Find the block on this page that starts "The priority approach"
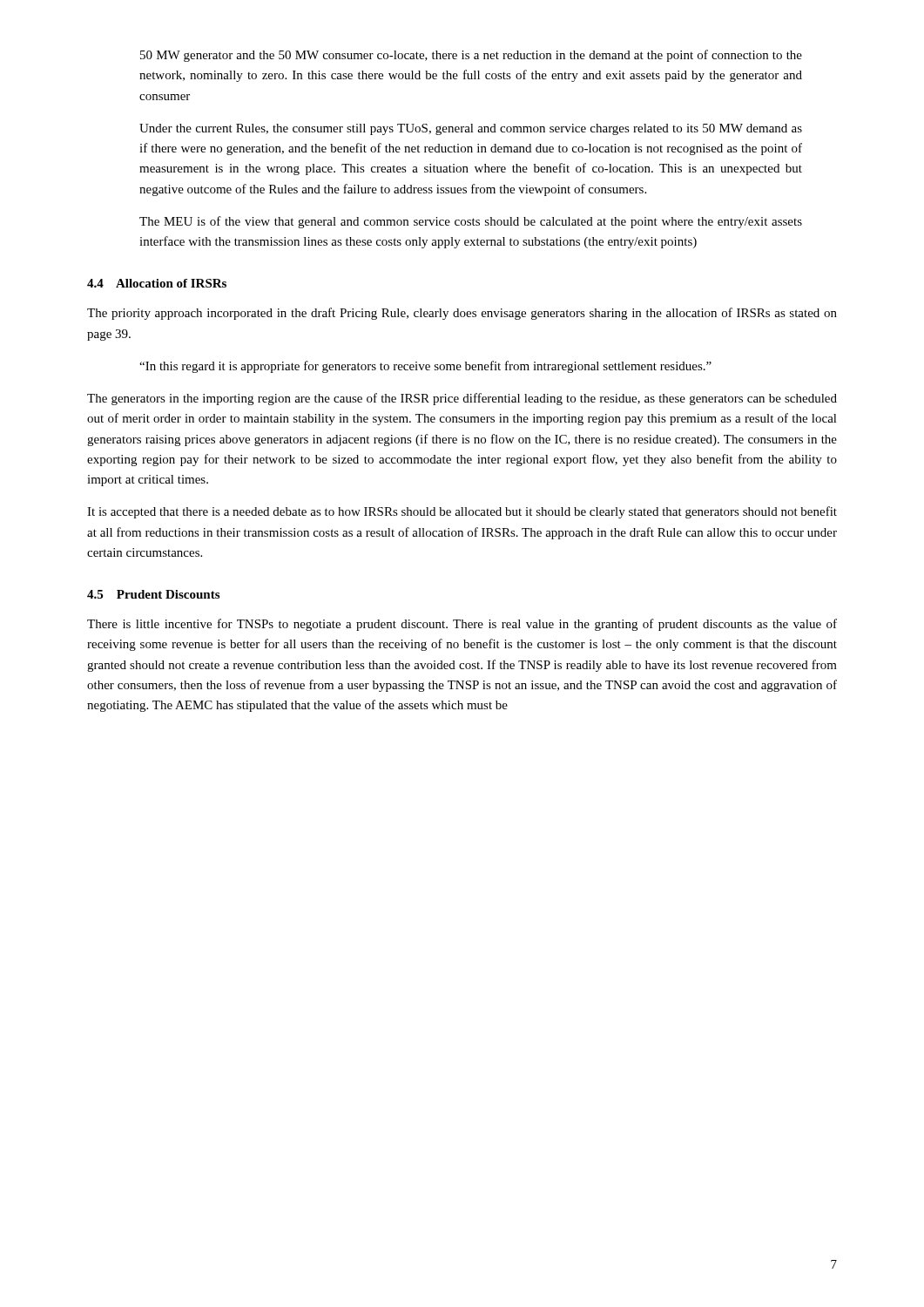 point(462,323)
